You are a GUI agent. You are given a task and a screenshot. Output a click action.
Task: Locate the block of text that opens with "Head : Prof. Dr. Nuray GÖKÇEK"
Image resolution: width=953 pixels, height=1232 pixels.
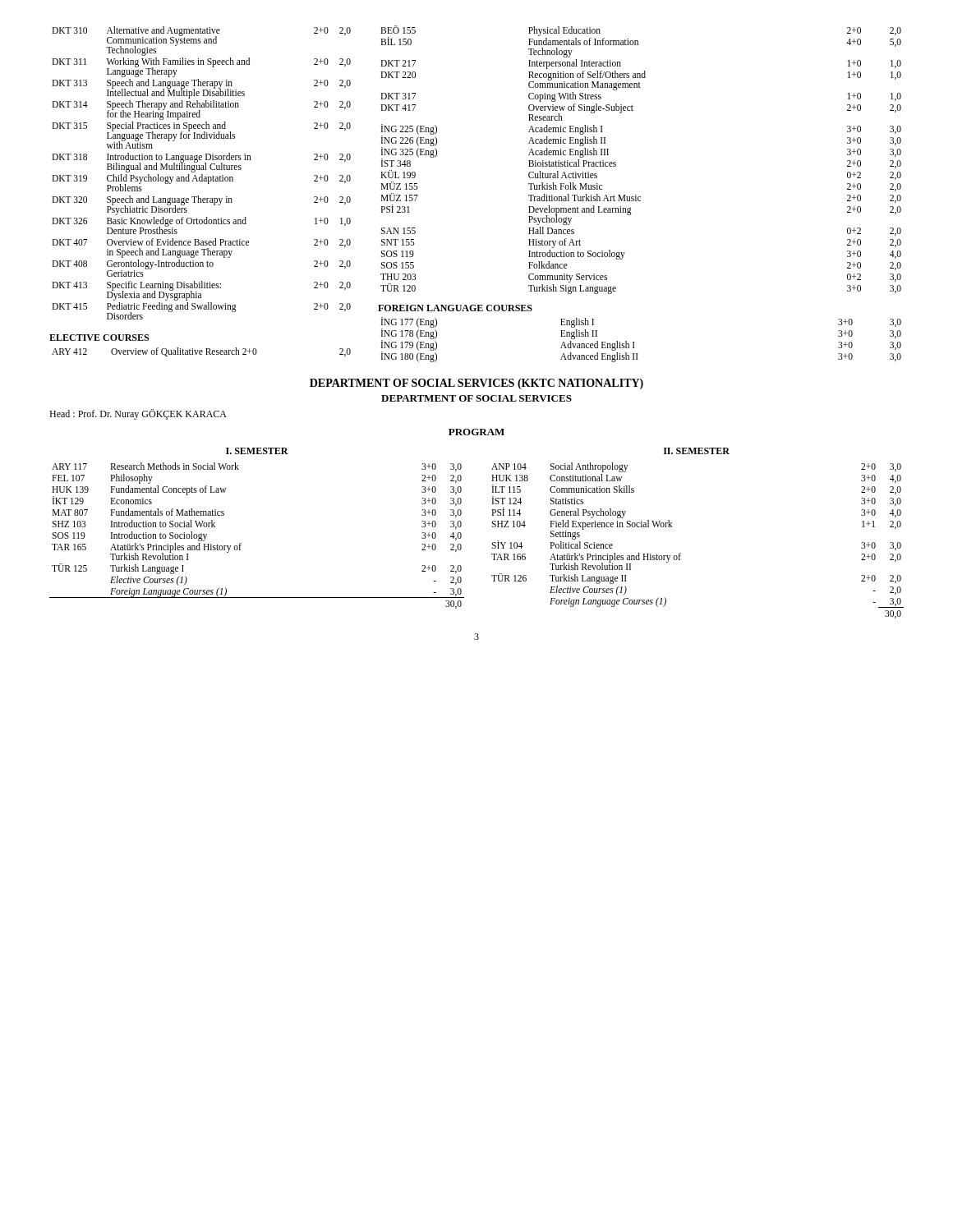pyautogui.click(x=138, y=414)
